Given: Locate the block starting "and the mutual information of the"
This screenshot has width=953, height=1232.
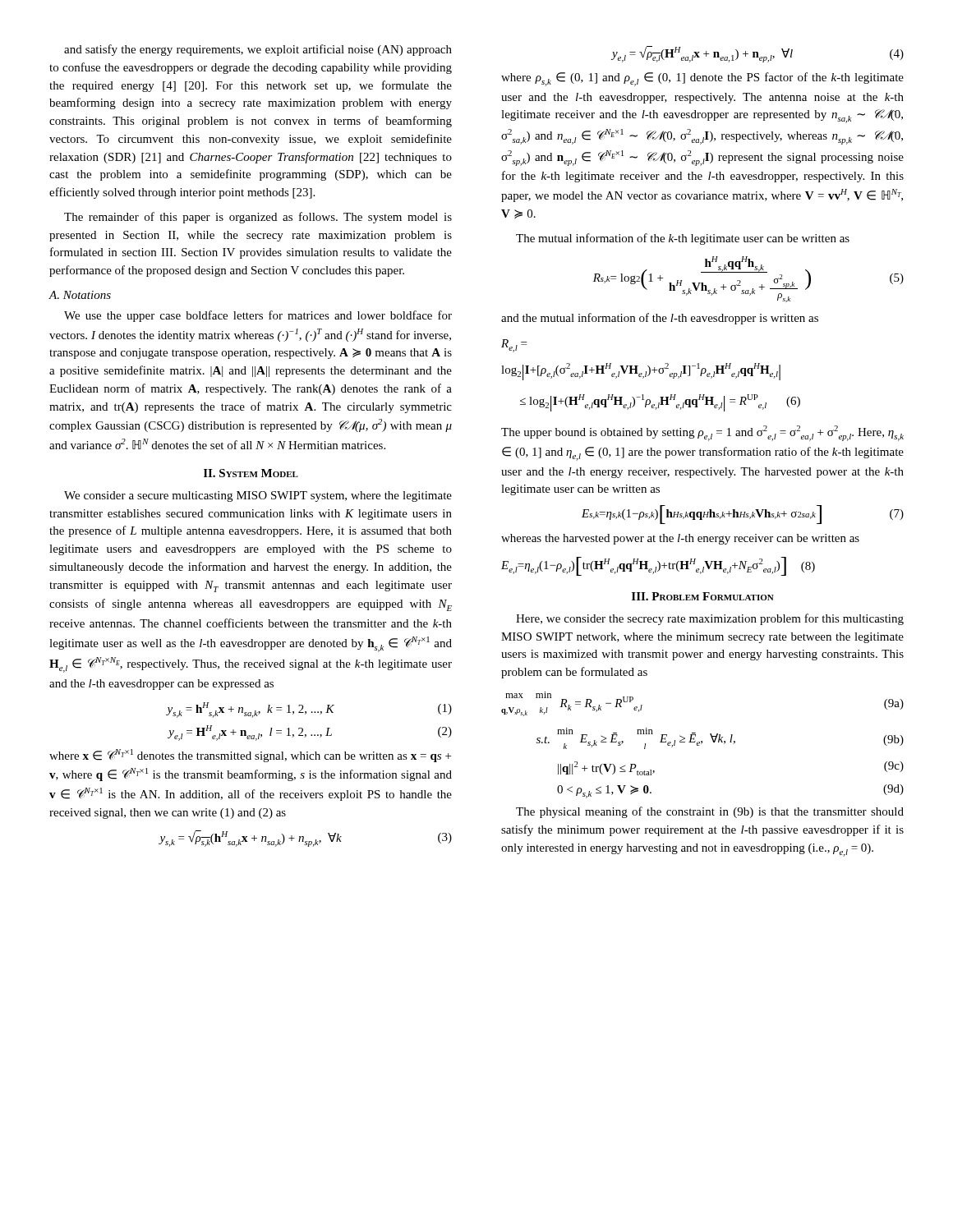Looking at the screenshot, I should [702, 318].
